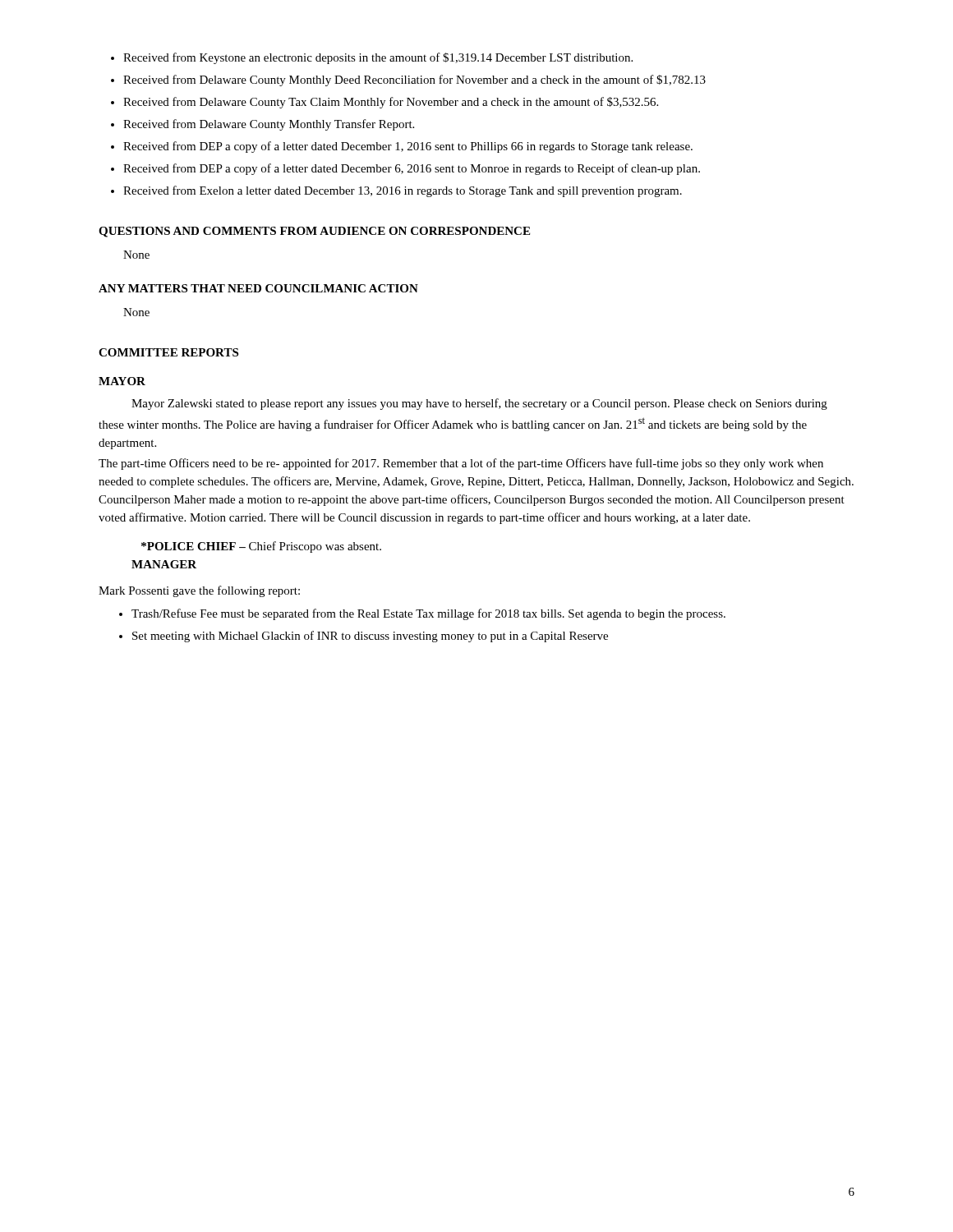Where is the section header that starts "ANY MATTERS THAT NEED COUNCILMANIC"?
Viewport: 953px width, 1232px height.
(x=258, y=288)
